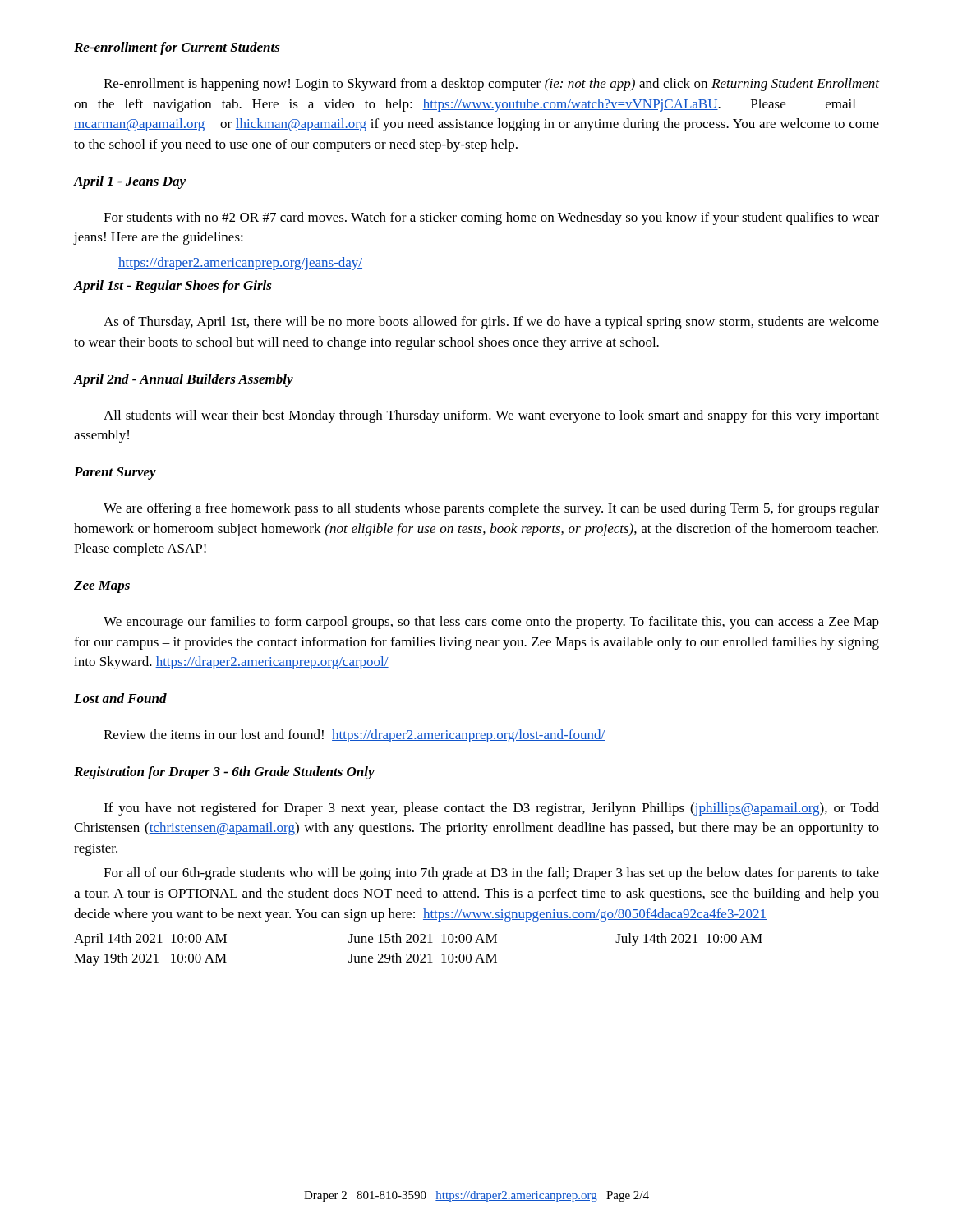Click on the element starting "As of Thursday, April 1st,"

point(476,333)
